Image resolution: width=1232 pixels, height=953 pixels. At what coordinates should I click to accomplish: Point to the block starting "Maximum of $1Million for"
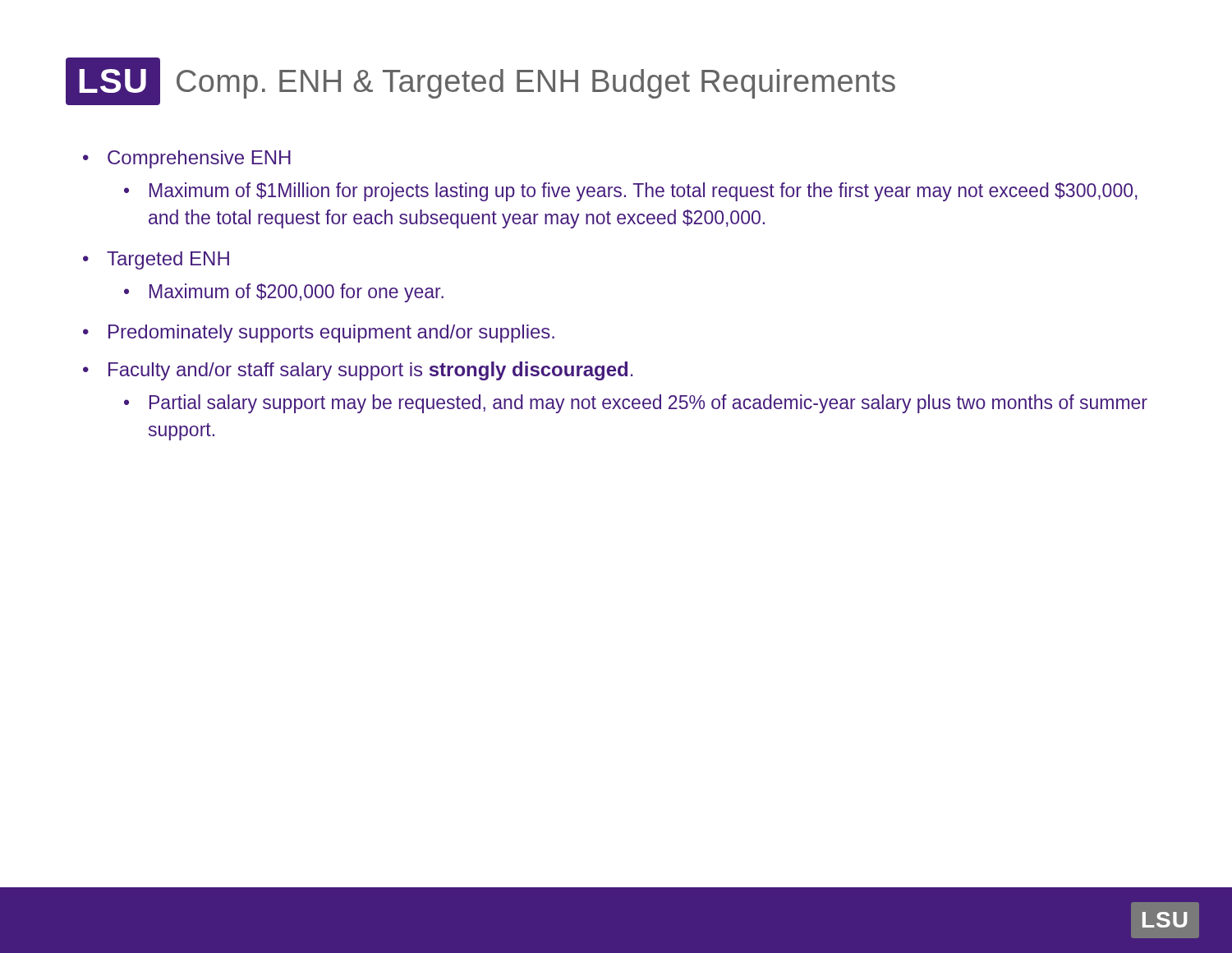[x=643, y=204]
